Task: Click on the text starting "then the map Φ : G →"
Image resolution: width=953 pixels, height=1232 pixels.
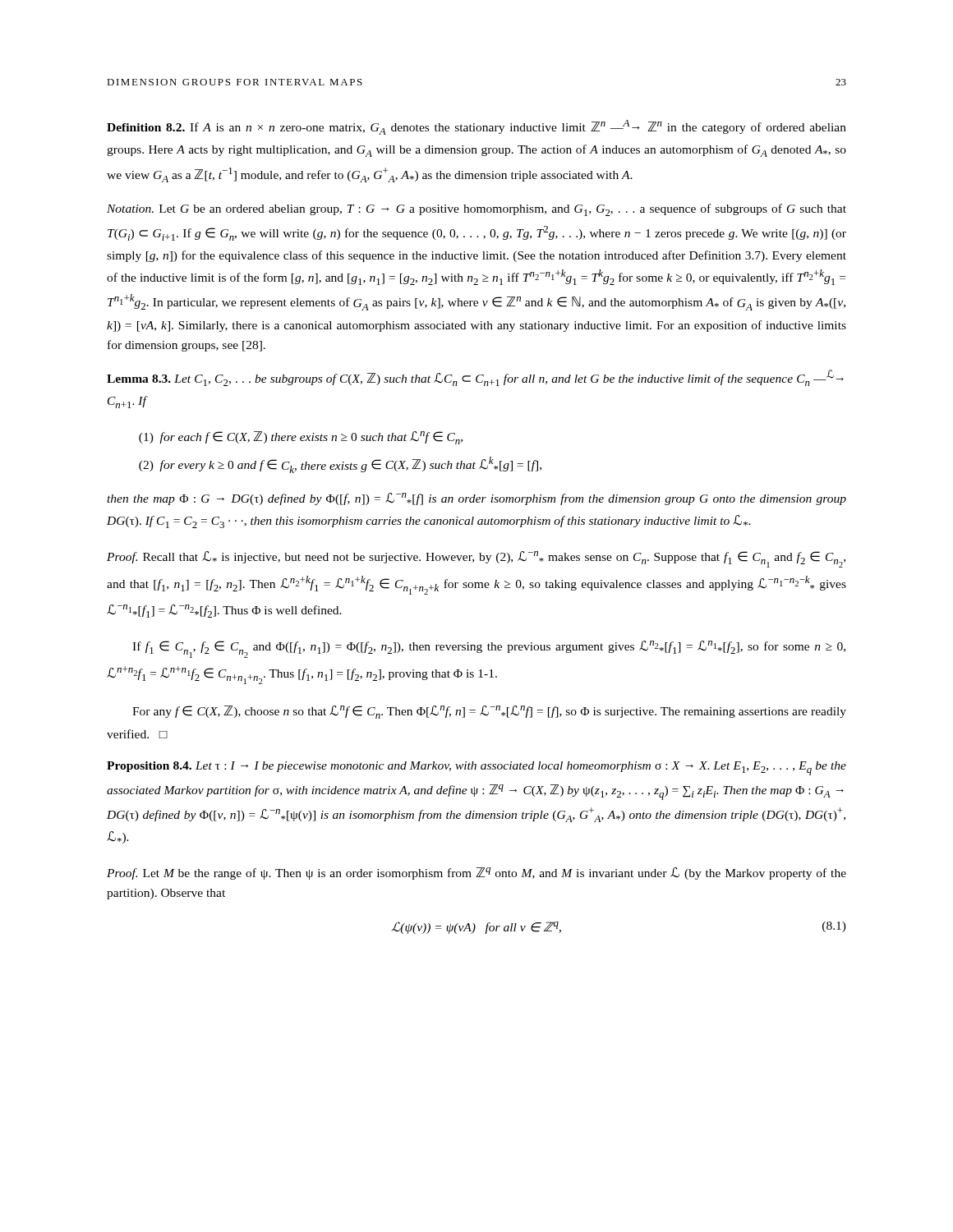Action: point(476,509)
